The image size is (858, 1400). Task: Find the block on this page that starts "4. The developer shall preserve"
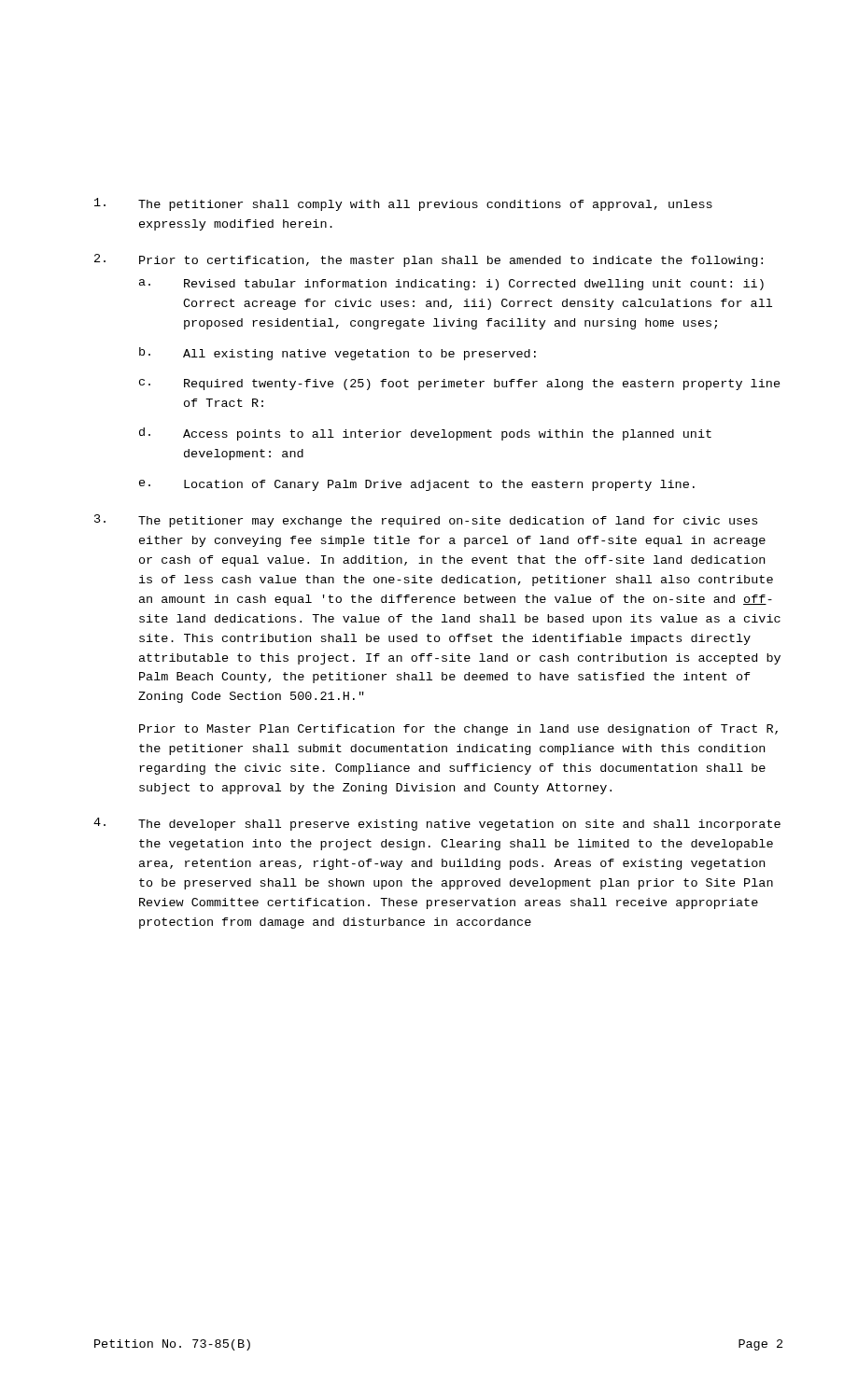click(x=438, y=874)
